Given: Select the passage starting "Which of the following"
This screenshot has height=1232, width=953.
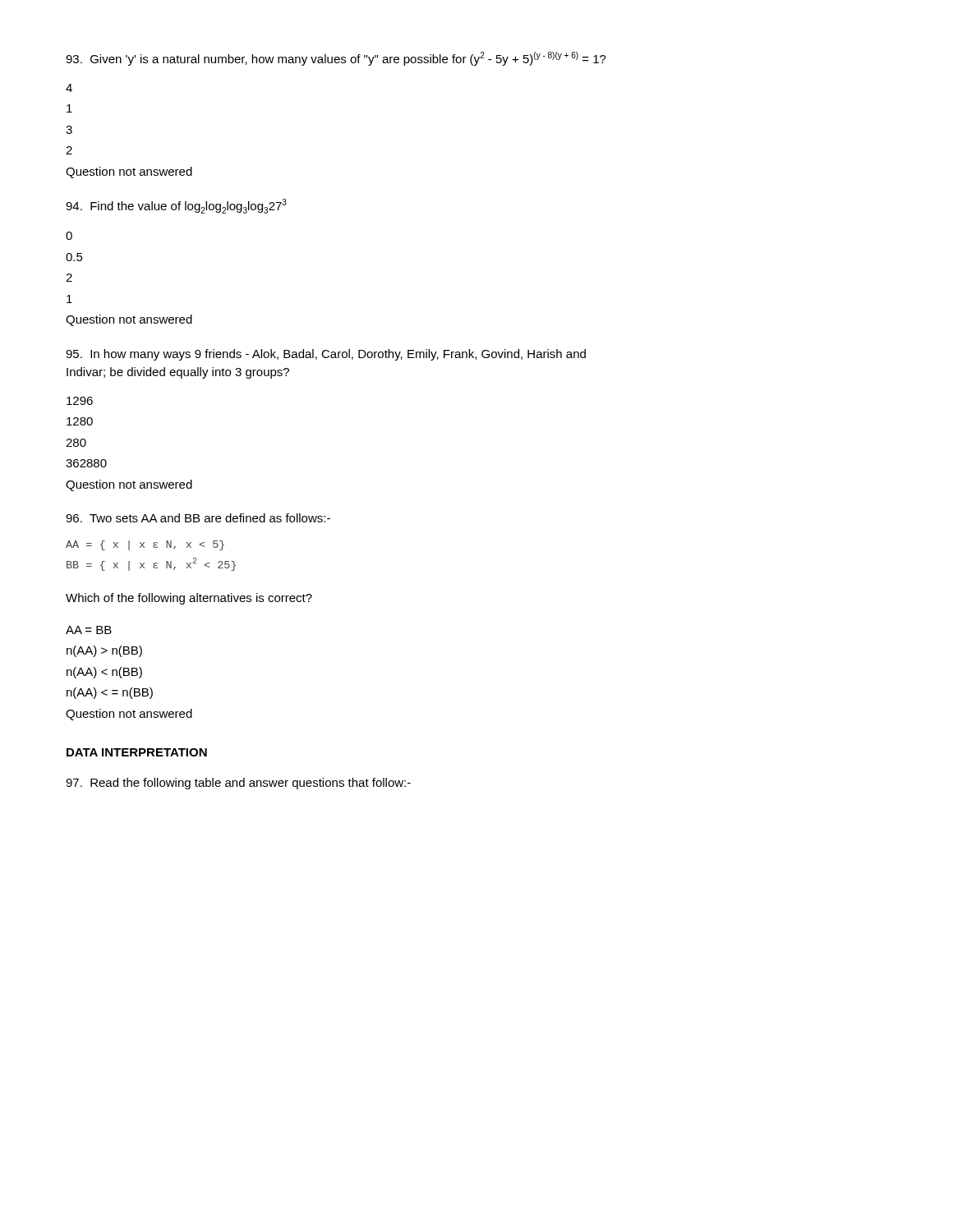Looking at the screenshot, I should 189,597.
